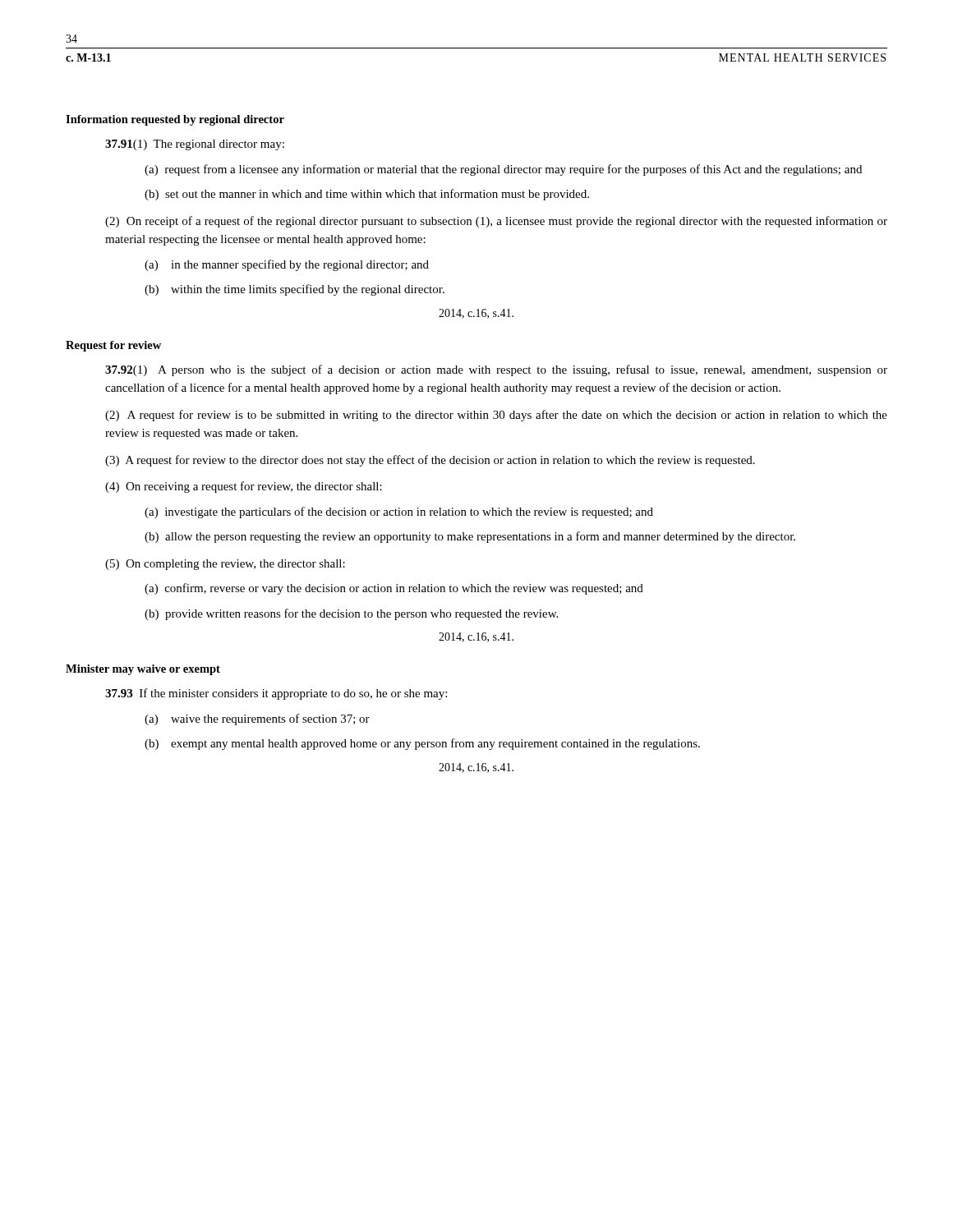Find the element starting "(b) allow the person requesting the review an"
953x1232 pixels.
[x=470, y=536]
